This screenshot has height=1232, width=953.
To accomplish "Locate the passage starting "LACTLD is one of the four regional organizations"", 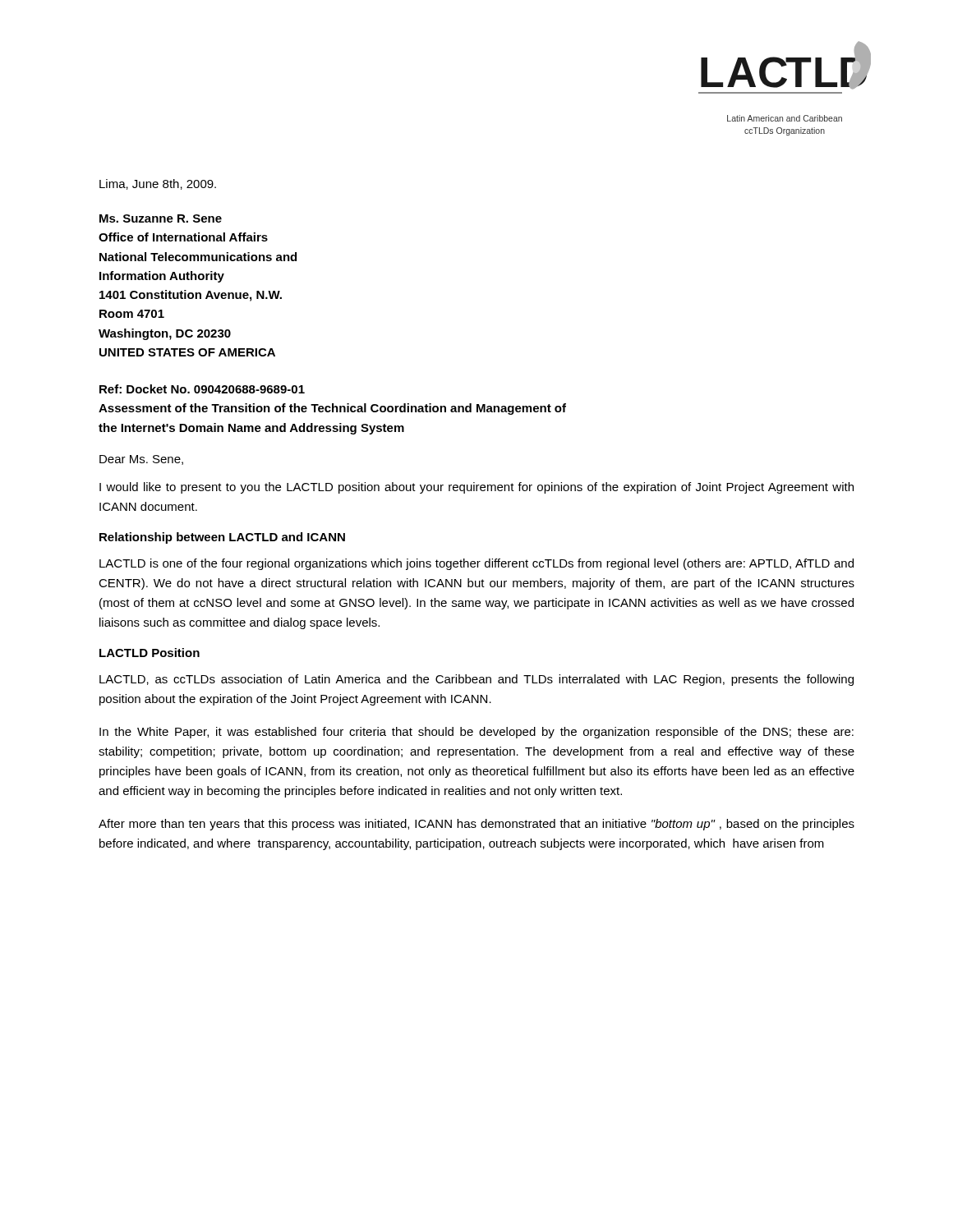I will point(476,592).
